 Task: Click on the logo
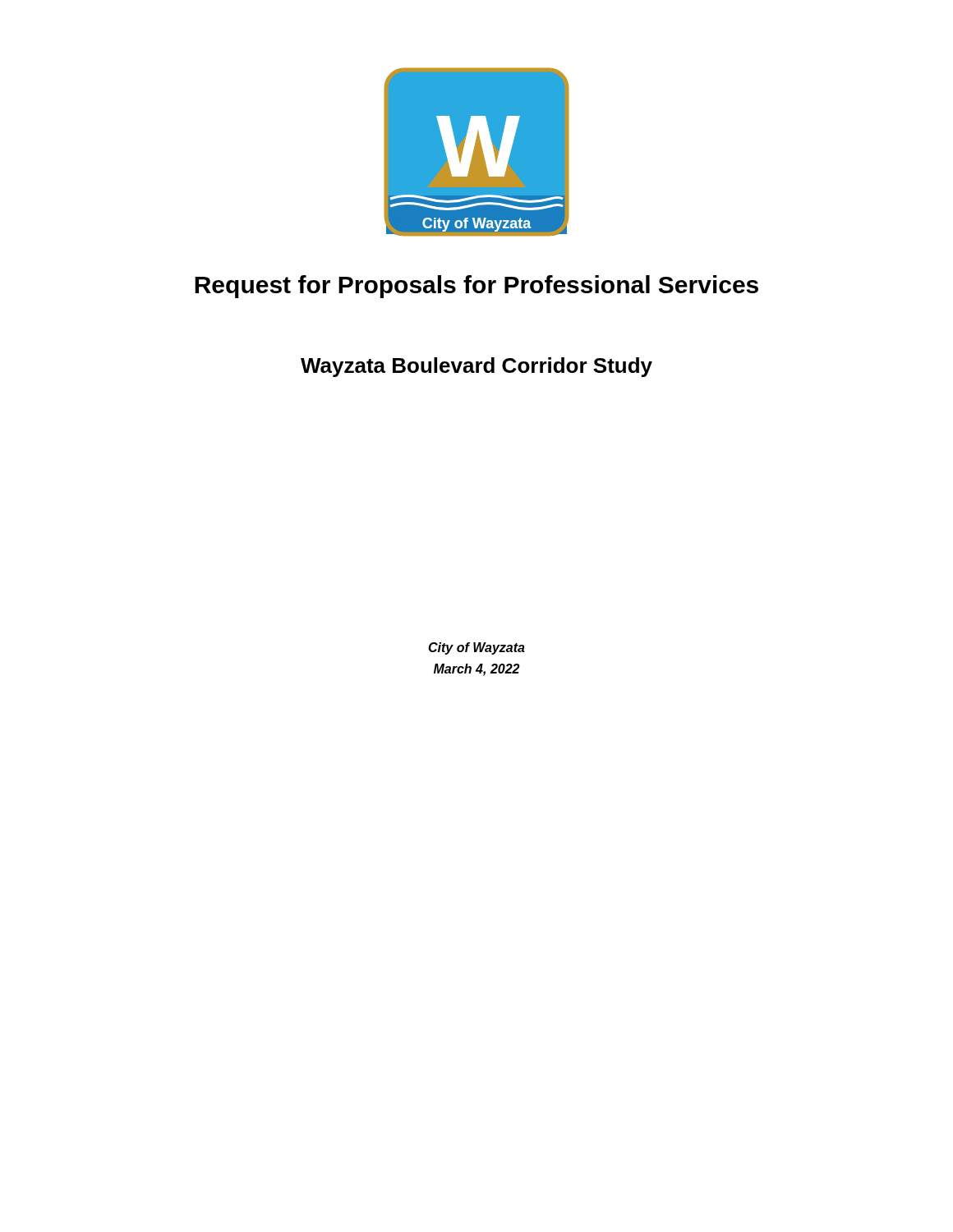pyautogui.click(x=476, y=152)
